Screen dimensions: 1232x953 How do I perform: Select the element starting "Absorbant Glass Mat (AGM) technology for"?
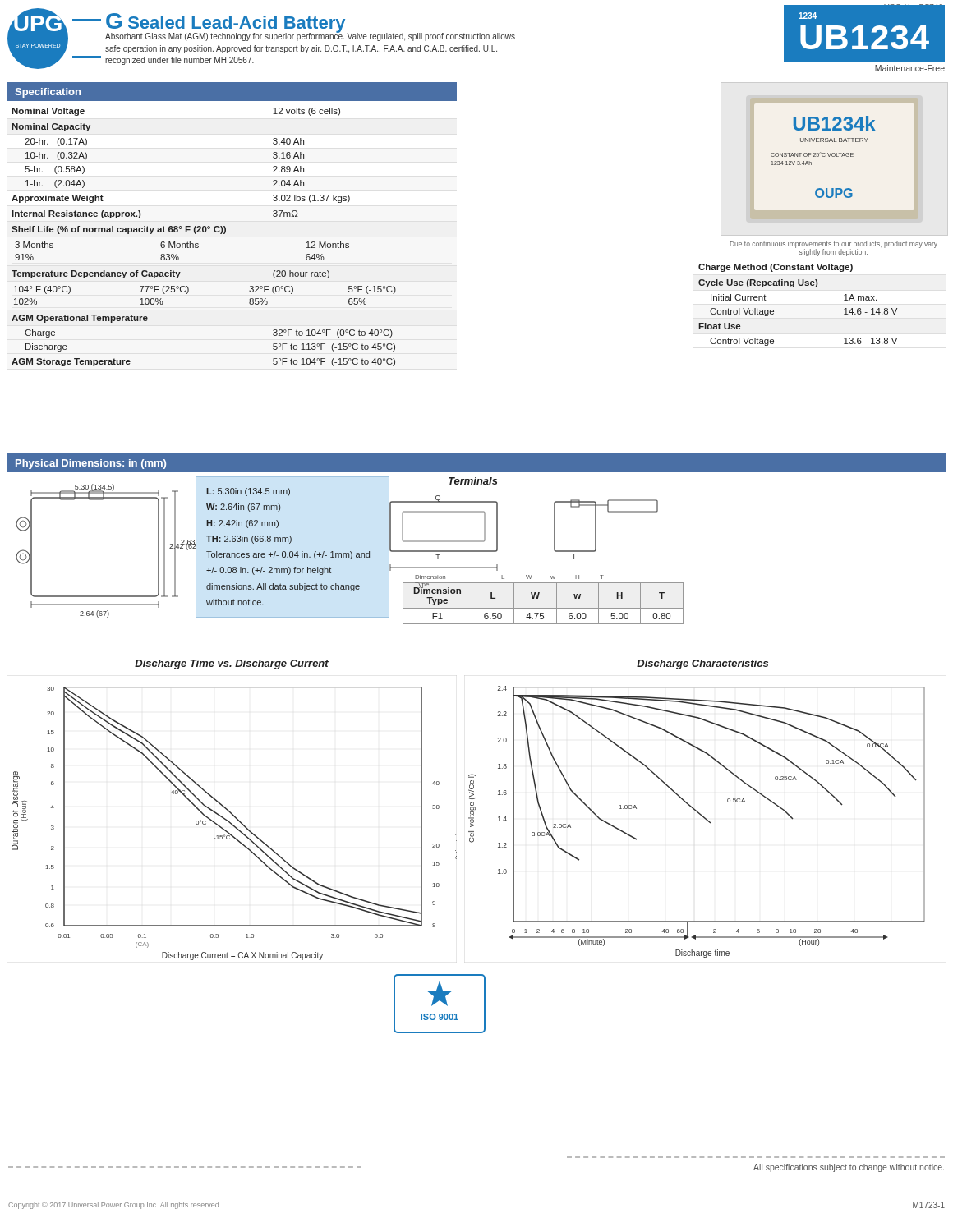point(310,48)
